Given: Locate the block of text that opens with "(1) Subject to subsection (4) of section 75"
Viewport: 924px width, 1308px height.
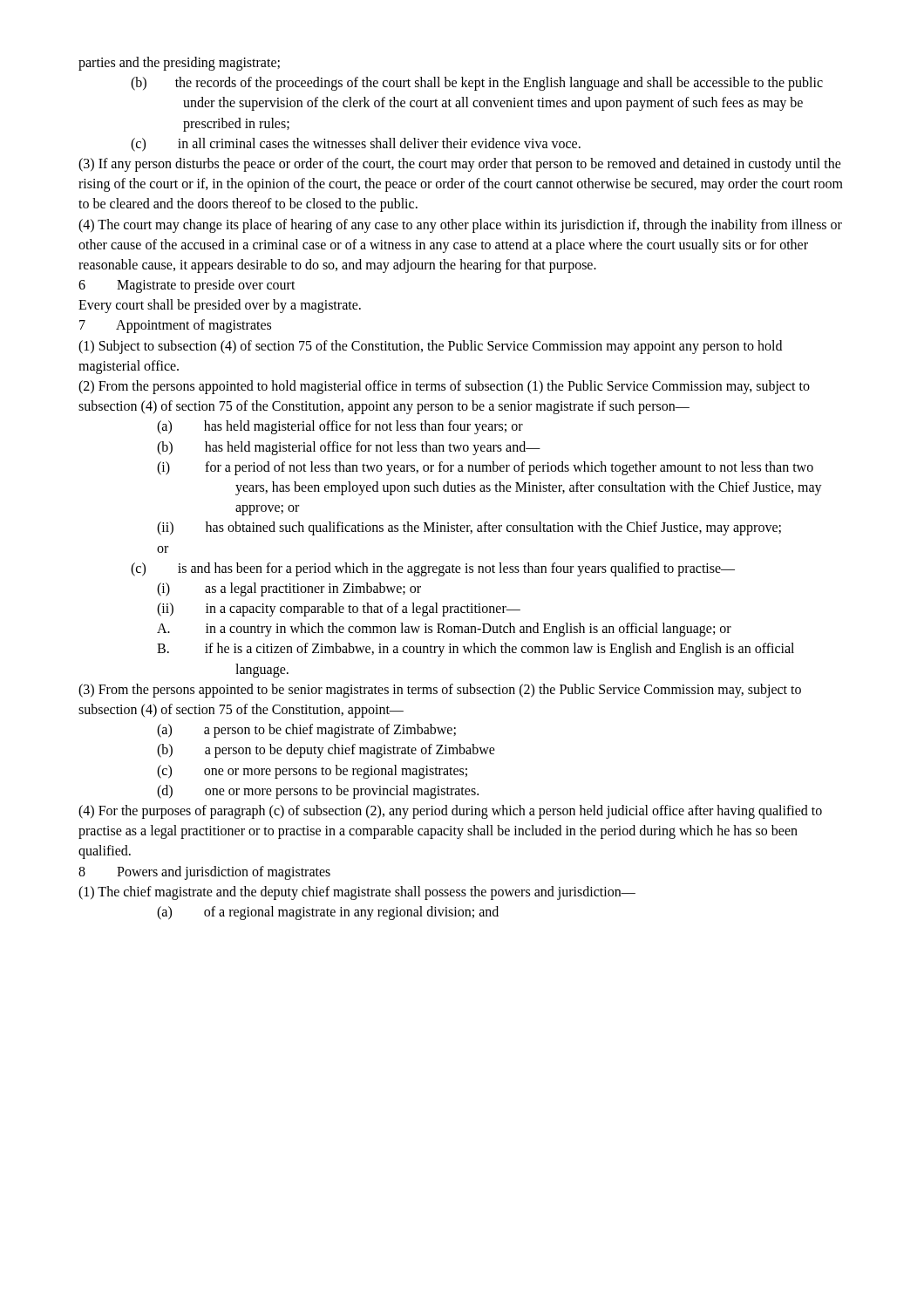Looking at the screenshot, I should pos(462,356).
